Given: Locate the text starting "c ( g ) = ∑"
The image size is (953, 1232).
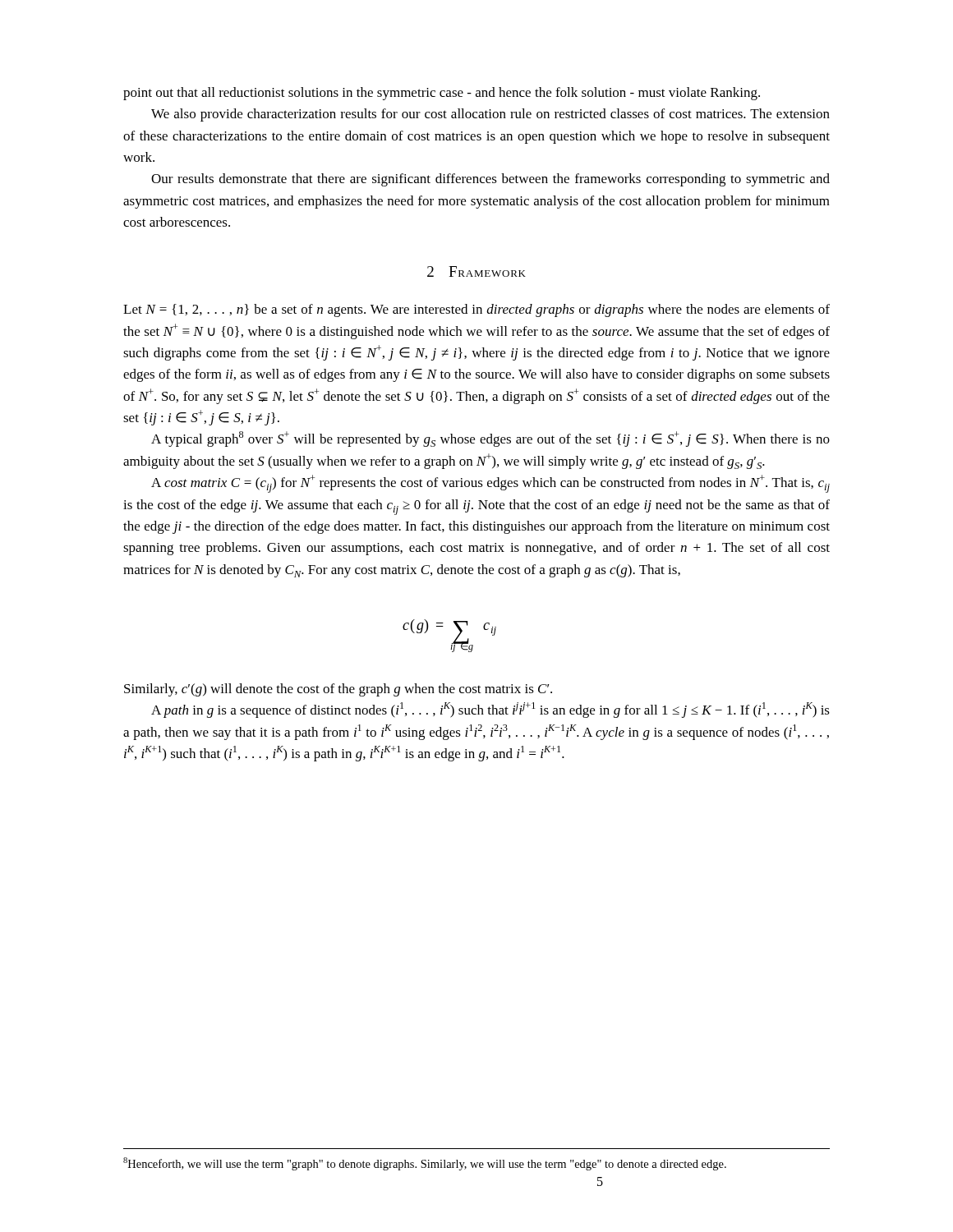Looking at the screenshot, I should (476, 627).
